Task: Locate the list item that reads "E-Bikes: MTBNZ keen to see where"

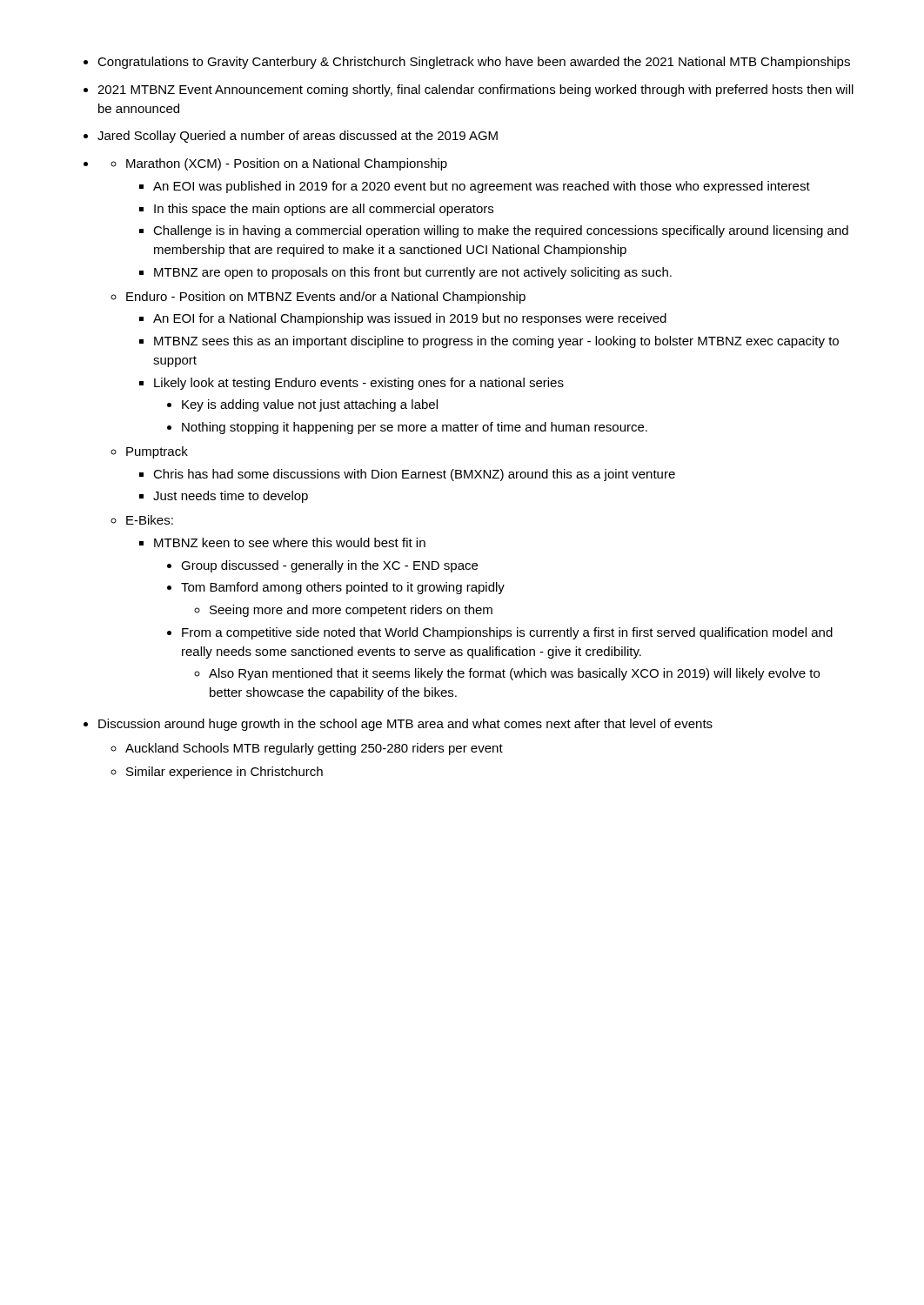Action: [490, 607]
